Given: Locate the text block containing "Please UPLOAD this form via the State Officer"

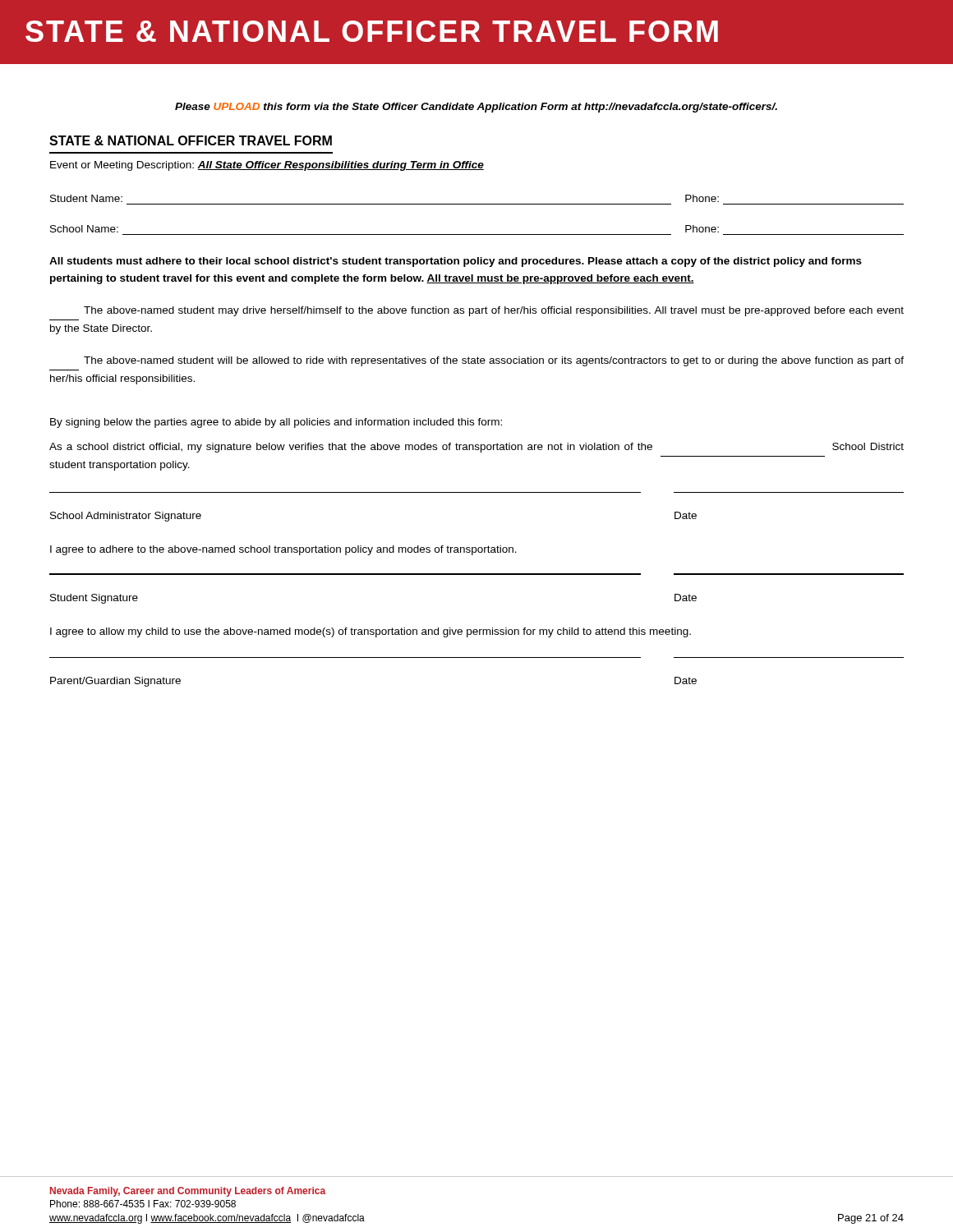Looking at the screenshot, I should tap(476, 106).
